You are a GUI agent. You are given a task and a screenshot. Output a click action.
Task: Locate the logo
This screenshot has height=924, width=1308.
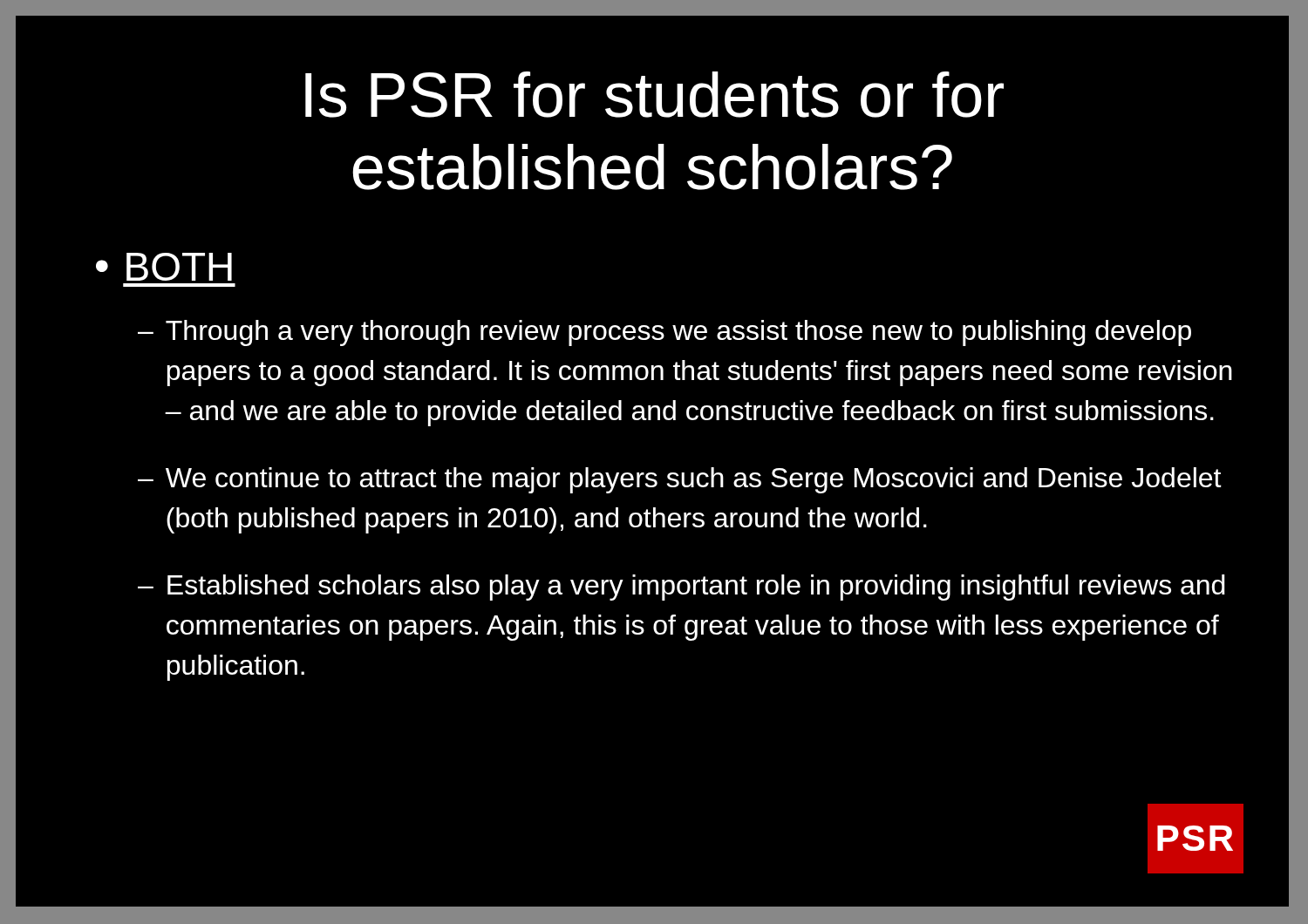(1196, 839)
